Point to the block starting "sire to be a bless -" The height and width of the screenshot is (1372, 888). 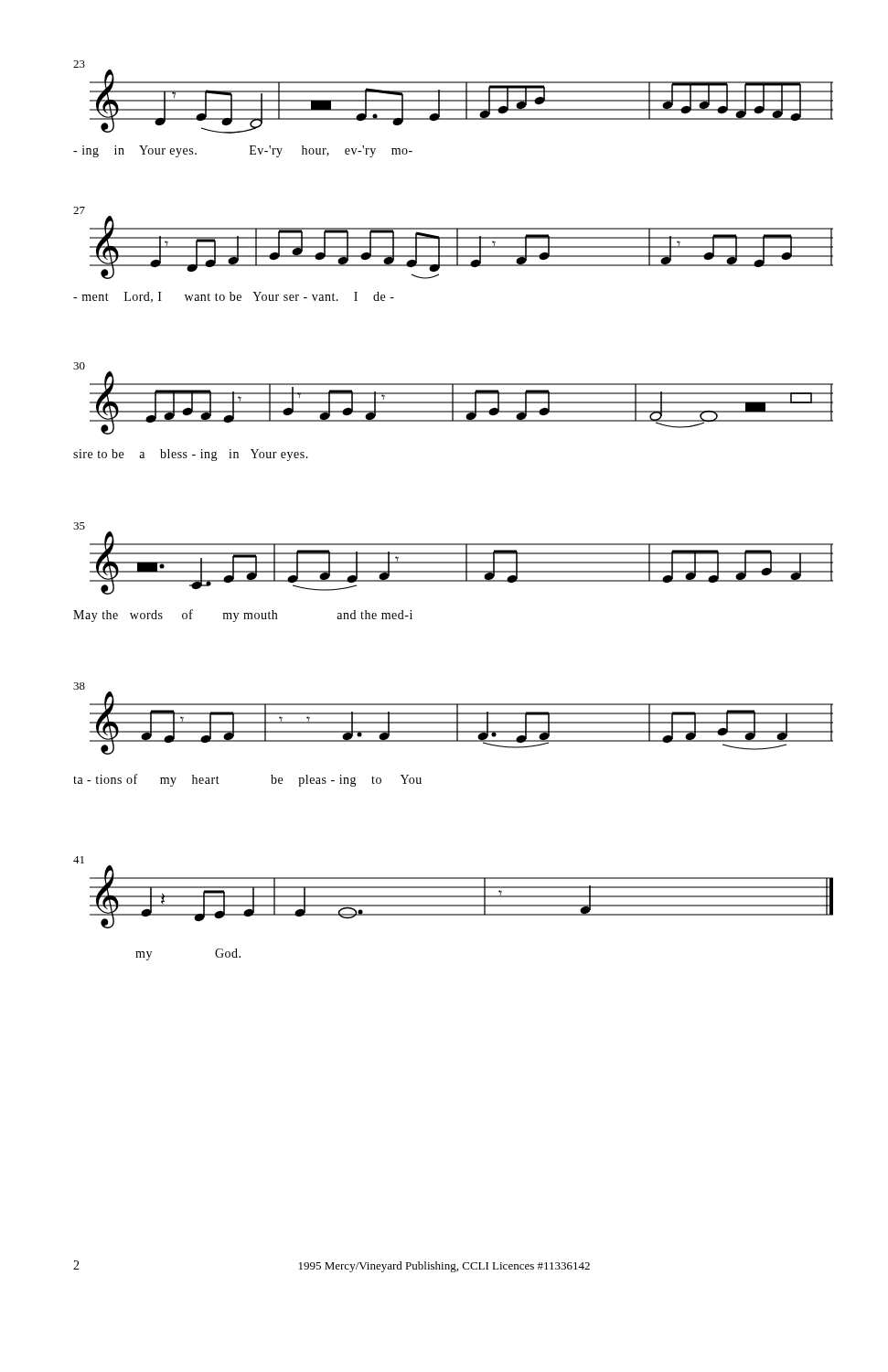[191, 454]
